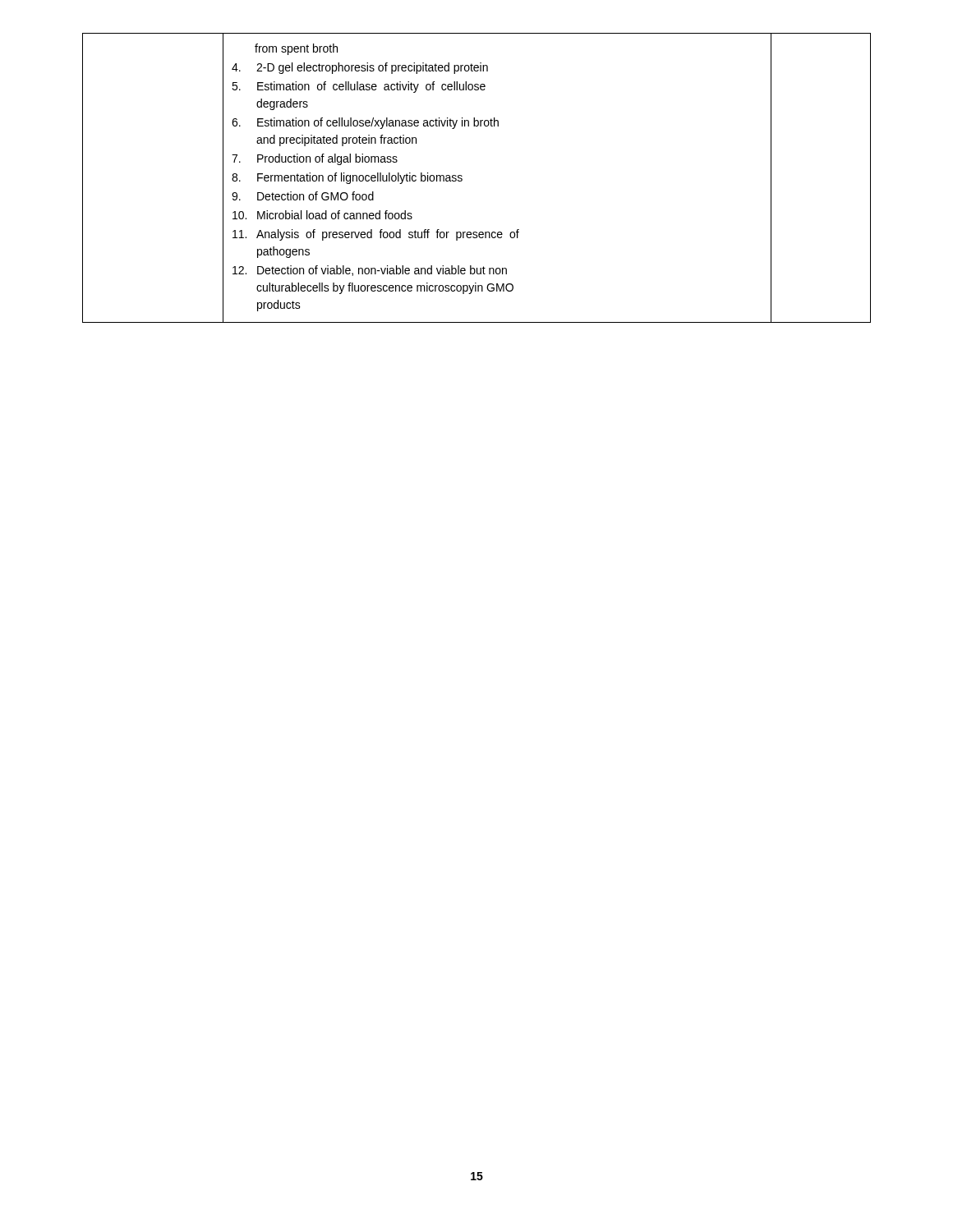Locate the list item that reads "from spent broth"
Screen dimensions: 1232x953
click(x=296, y=49)
